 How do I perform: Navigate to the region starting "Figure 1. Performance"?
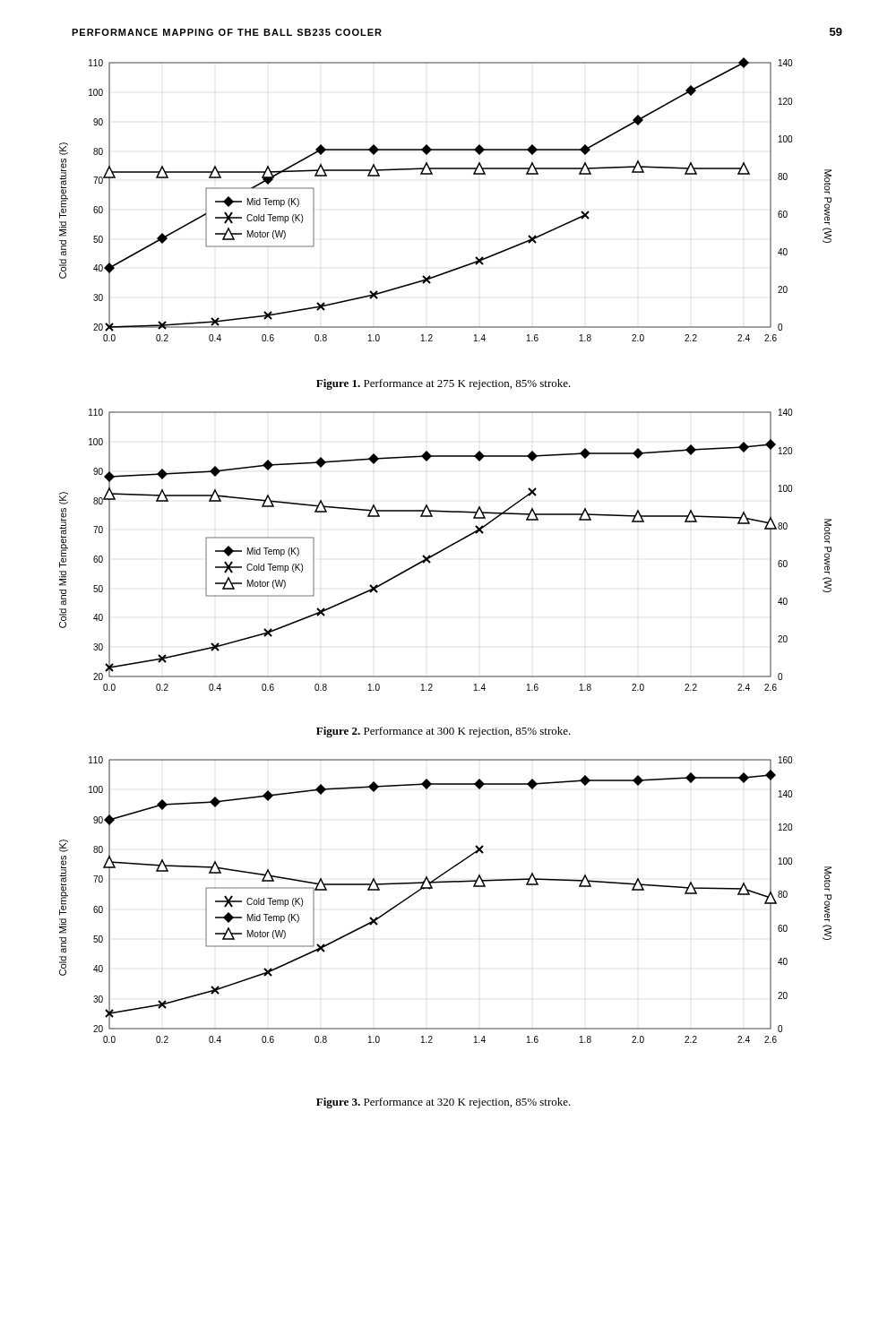[x=444, y=383]
